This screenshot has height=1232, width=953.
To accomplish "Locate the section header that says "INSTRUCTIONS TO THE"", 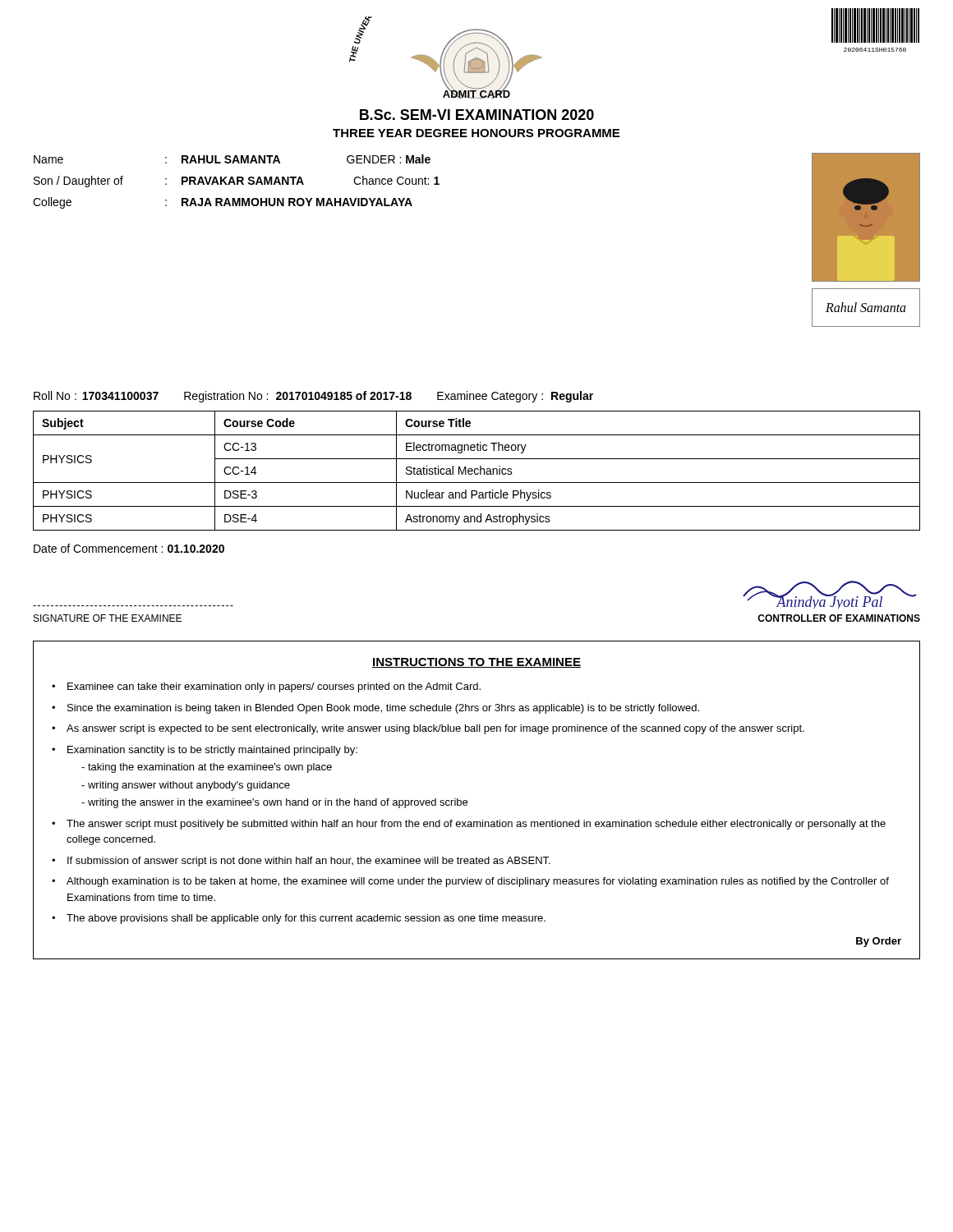I will pos(476,662).
